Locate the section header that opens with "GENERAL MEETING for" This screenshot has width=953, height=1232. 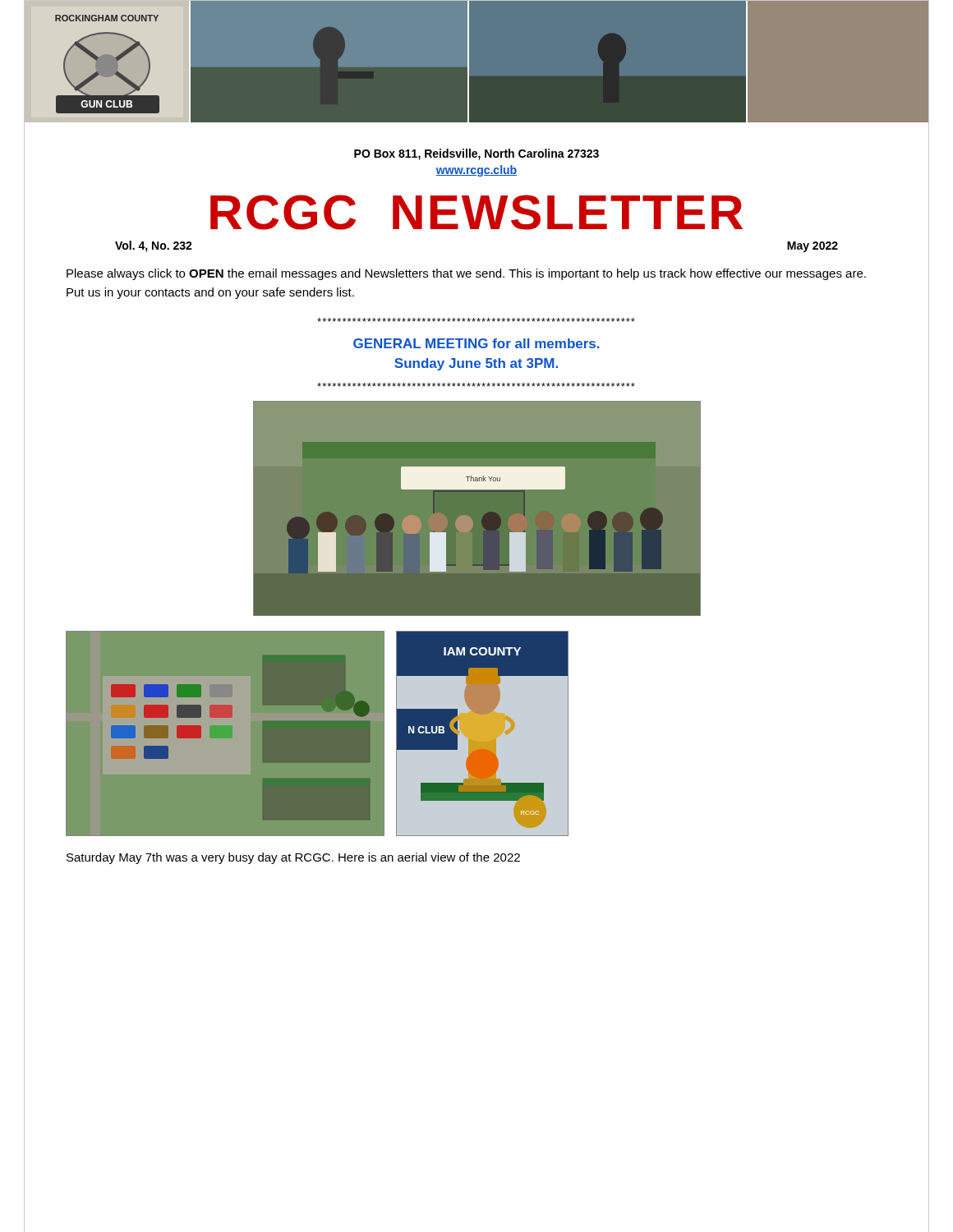(x=476, y=343)
